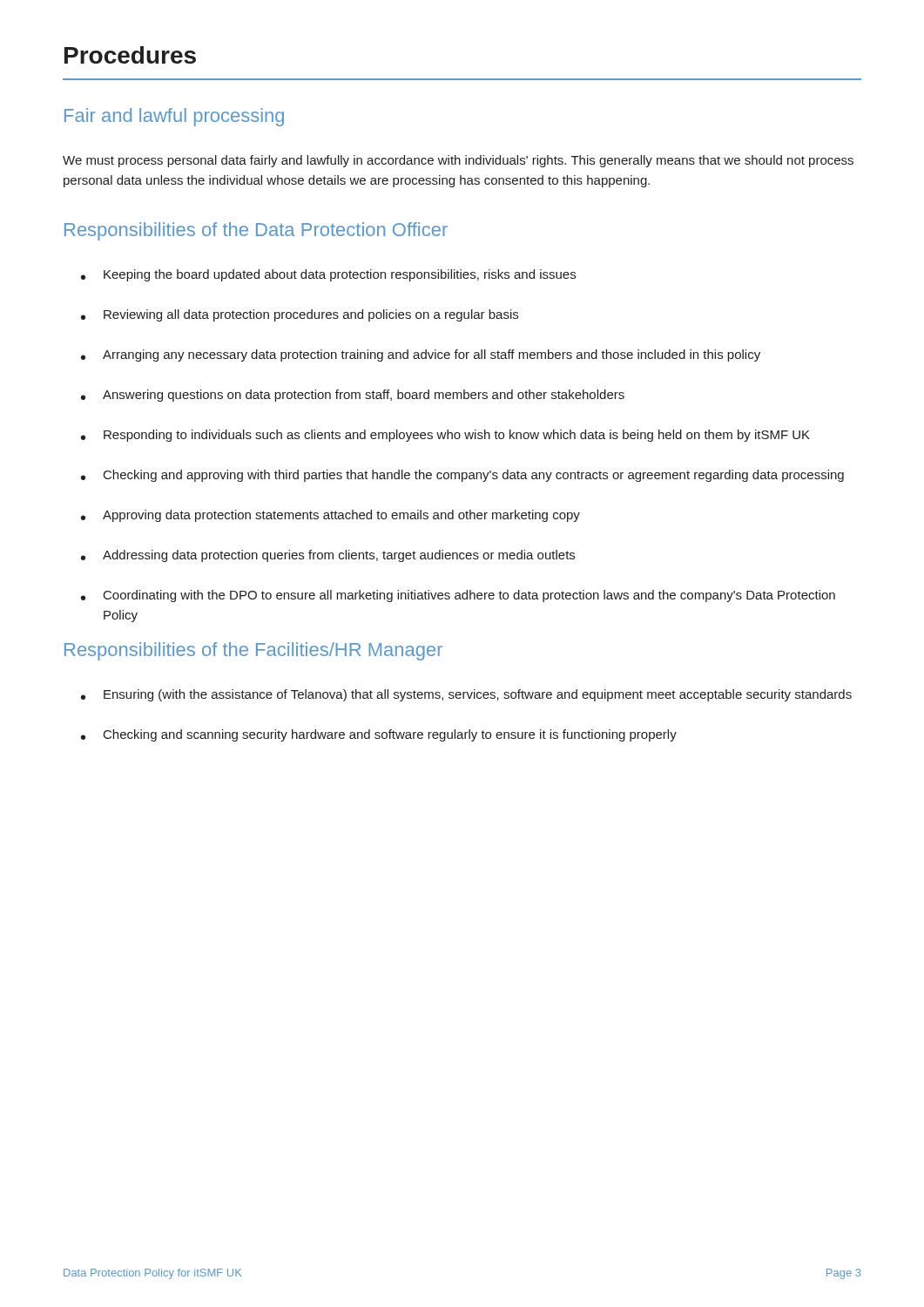This screenshot has width=924, height=1307.
Task: Locate the block of text that opens with "• Checking and approving with third parties"
Action: pos(471,477)
